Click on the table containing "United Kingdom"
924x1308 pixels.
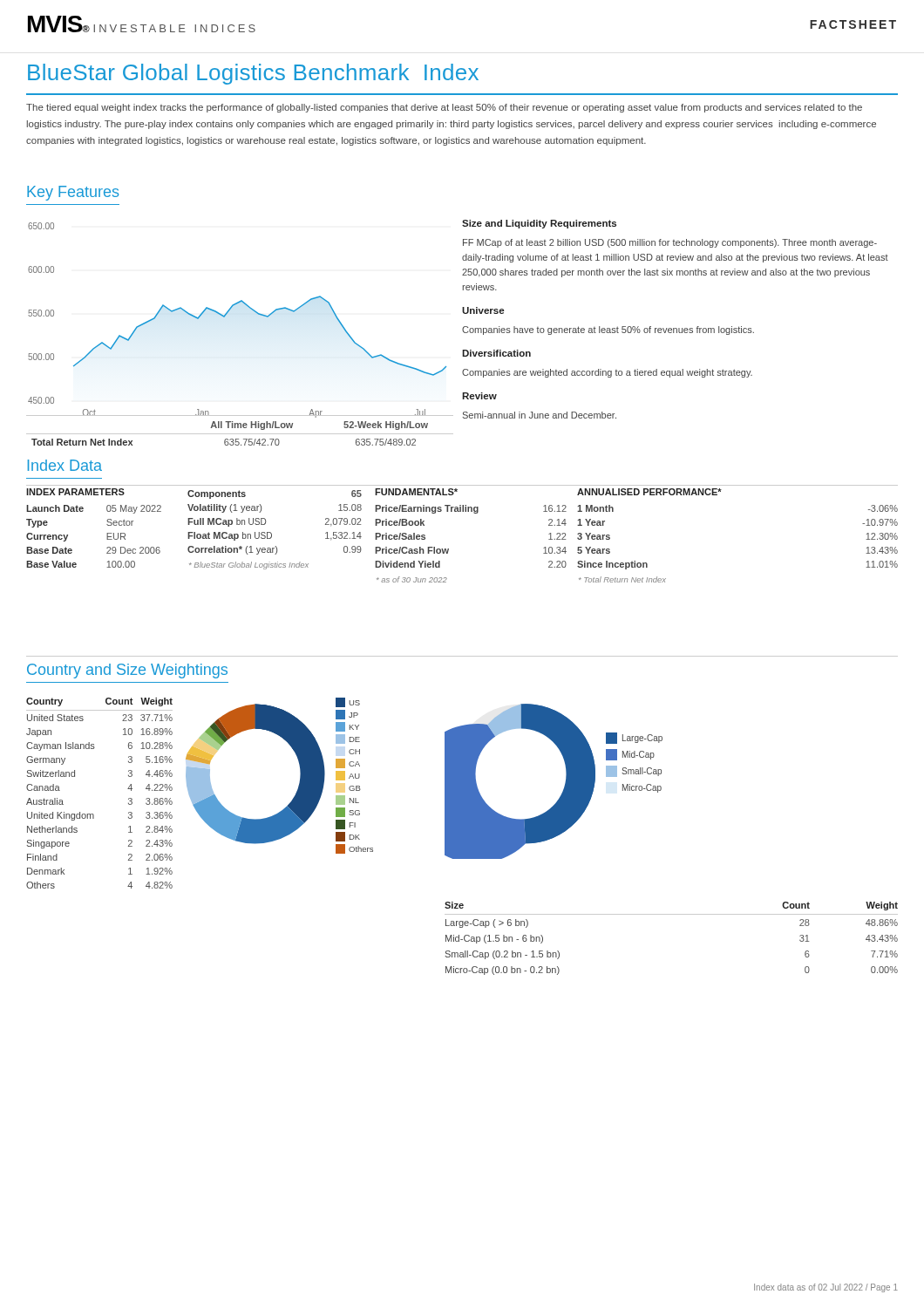(99, 793)
